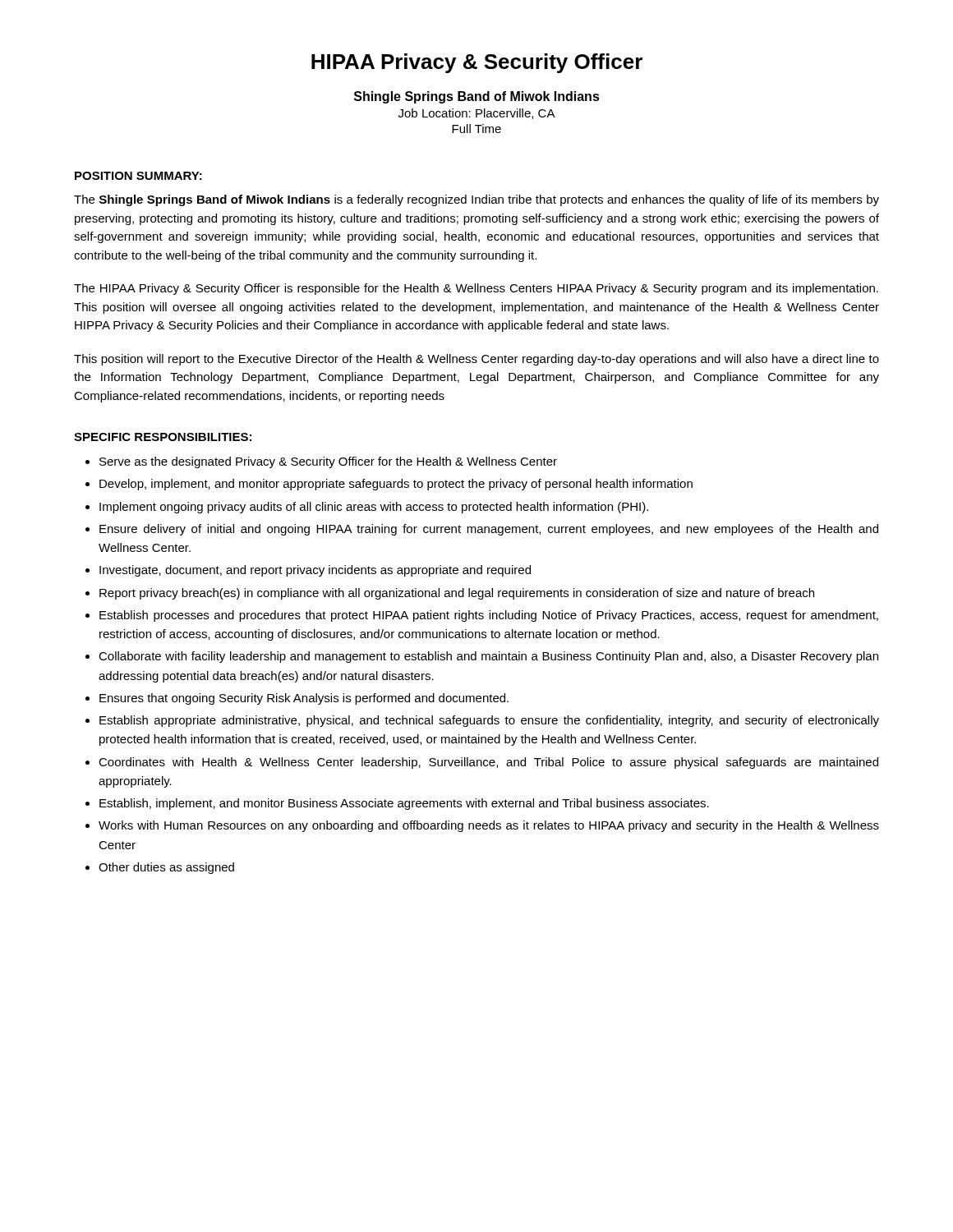
Task: Find the list item containing "Investigate, document, and report privacy"
Action: [x=315, y=570]
